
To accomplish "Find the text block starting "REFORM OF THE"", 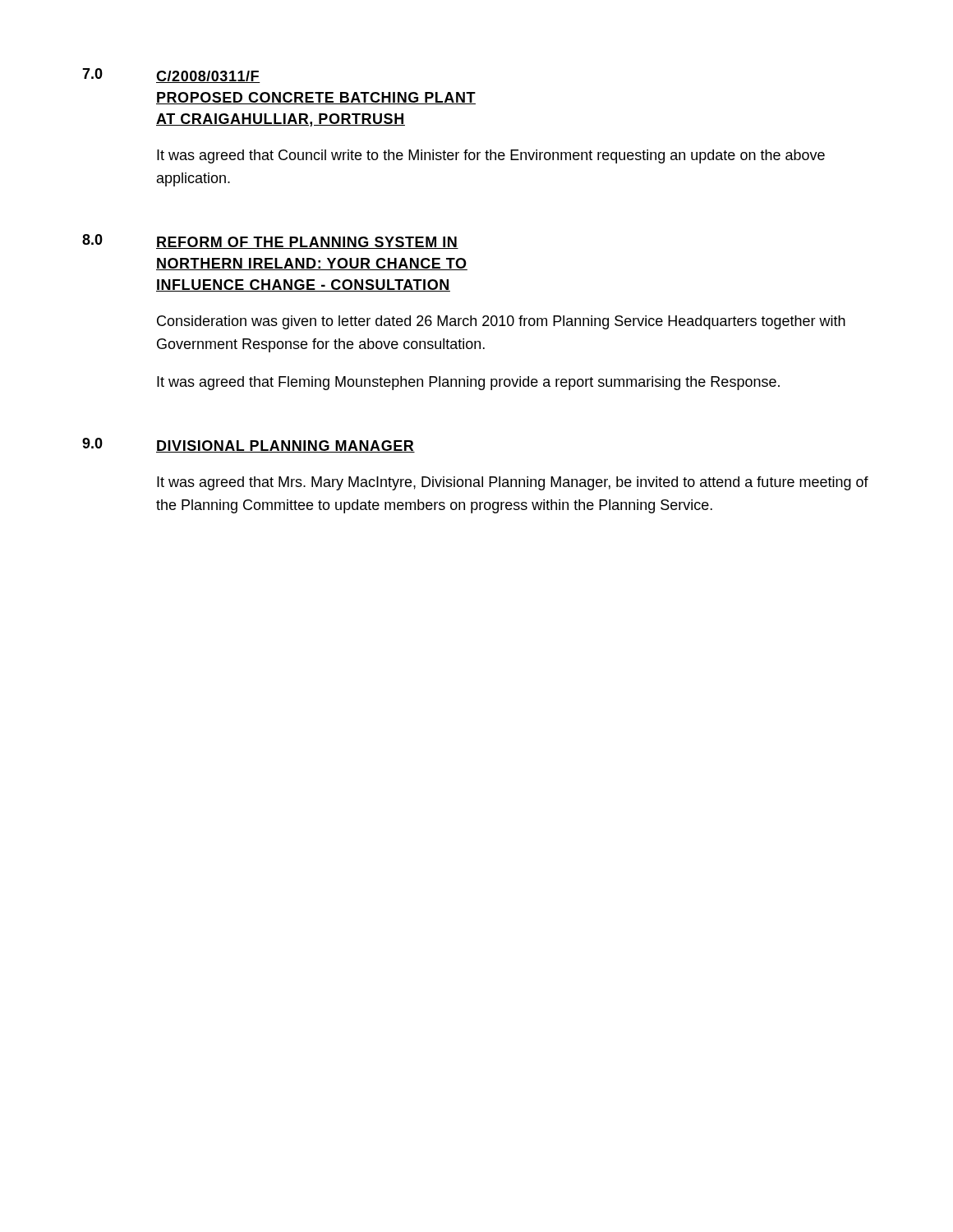I will tap(312, 264).
